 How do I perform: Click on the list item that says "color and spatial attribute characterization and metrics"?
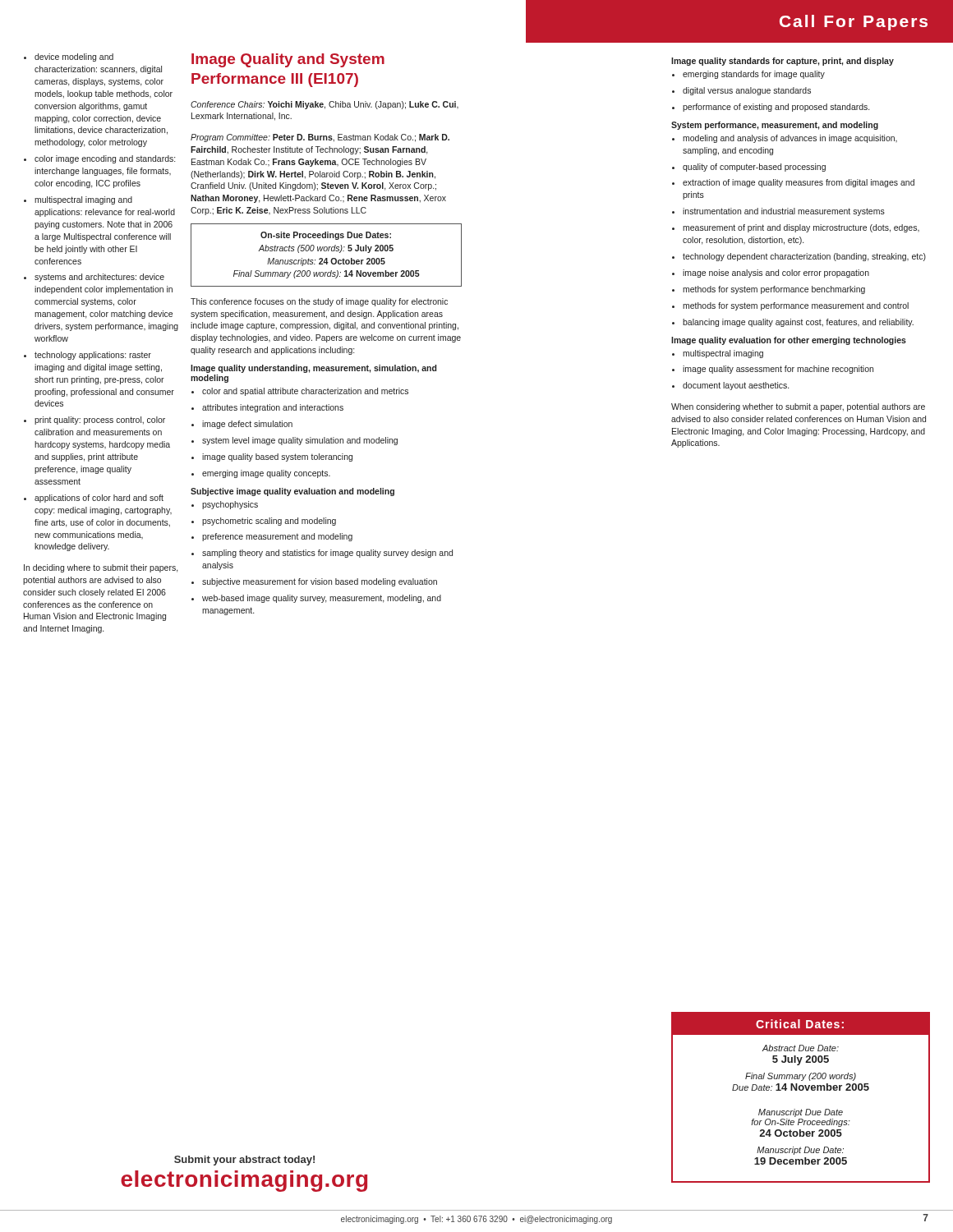326,391
